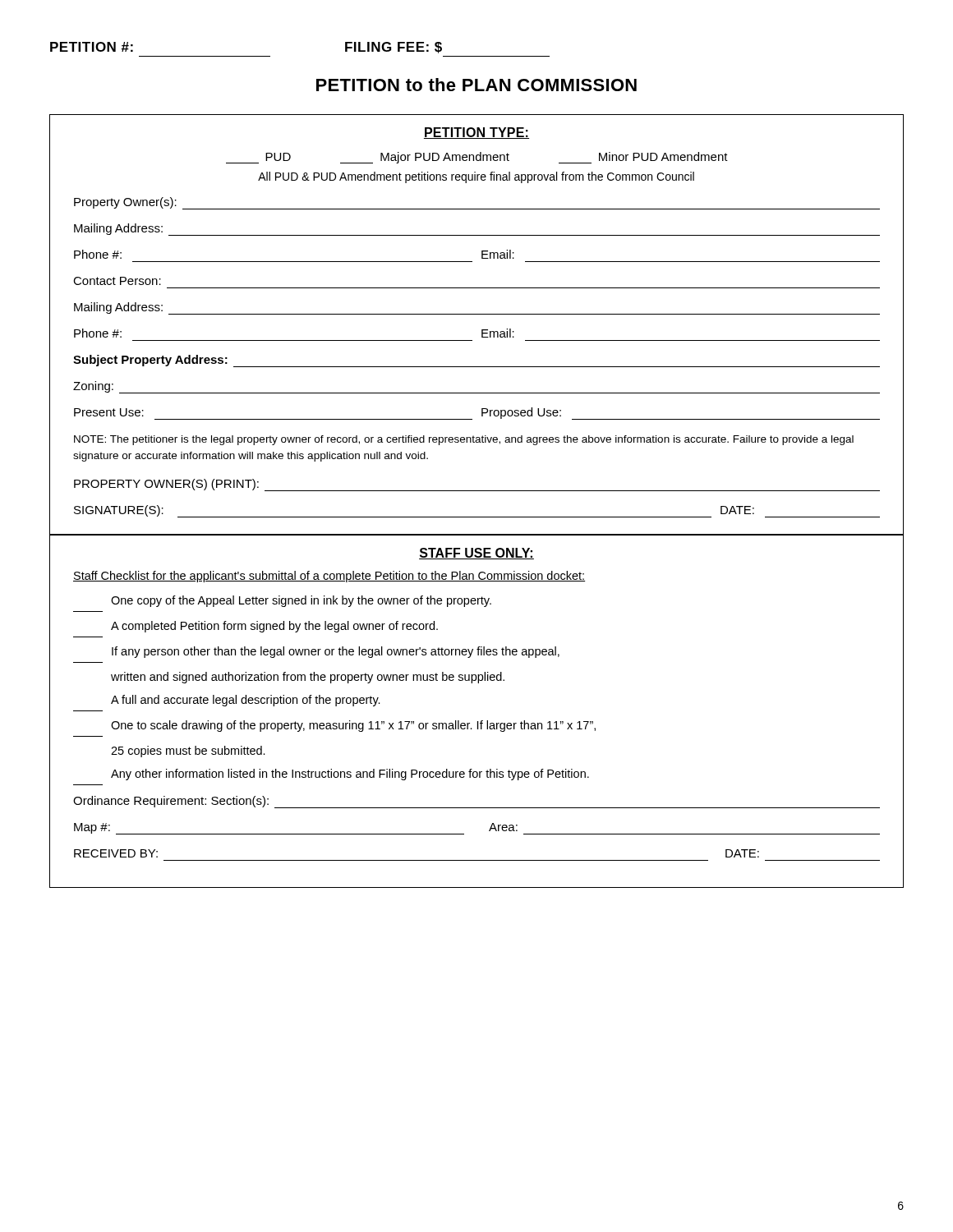Select the block starting "Any other information listed in the Instructions"
Image resolution: width=953 pixels, height=1232 pixels.
[476, 775]
